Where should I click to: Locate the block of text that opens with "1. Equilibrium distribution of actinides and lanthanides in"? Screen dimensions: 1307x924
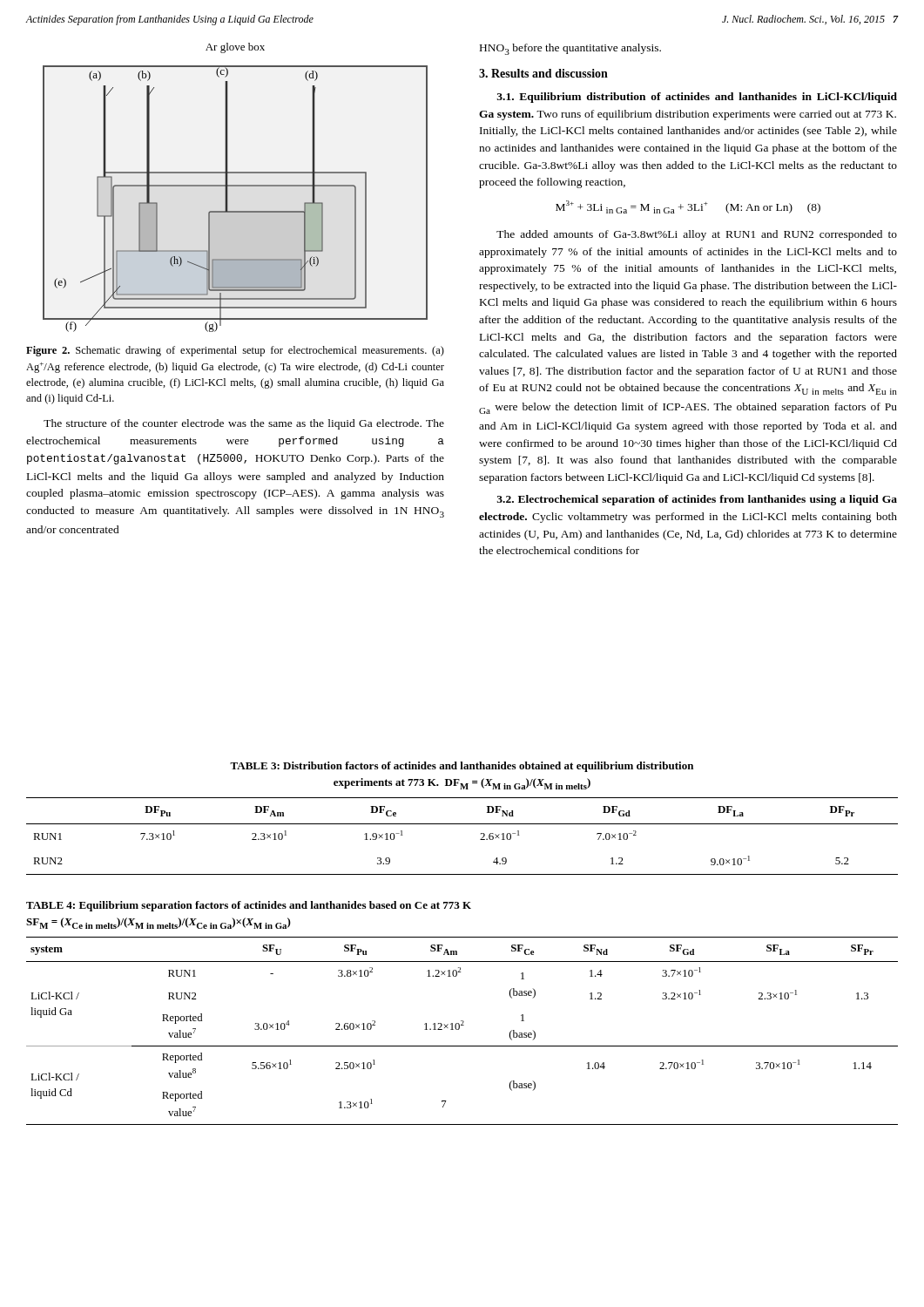point(688,139)
